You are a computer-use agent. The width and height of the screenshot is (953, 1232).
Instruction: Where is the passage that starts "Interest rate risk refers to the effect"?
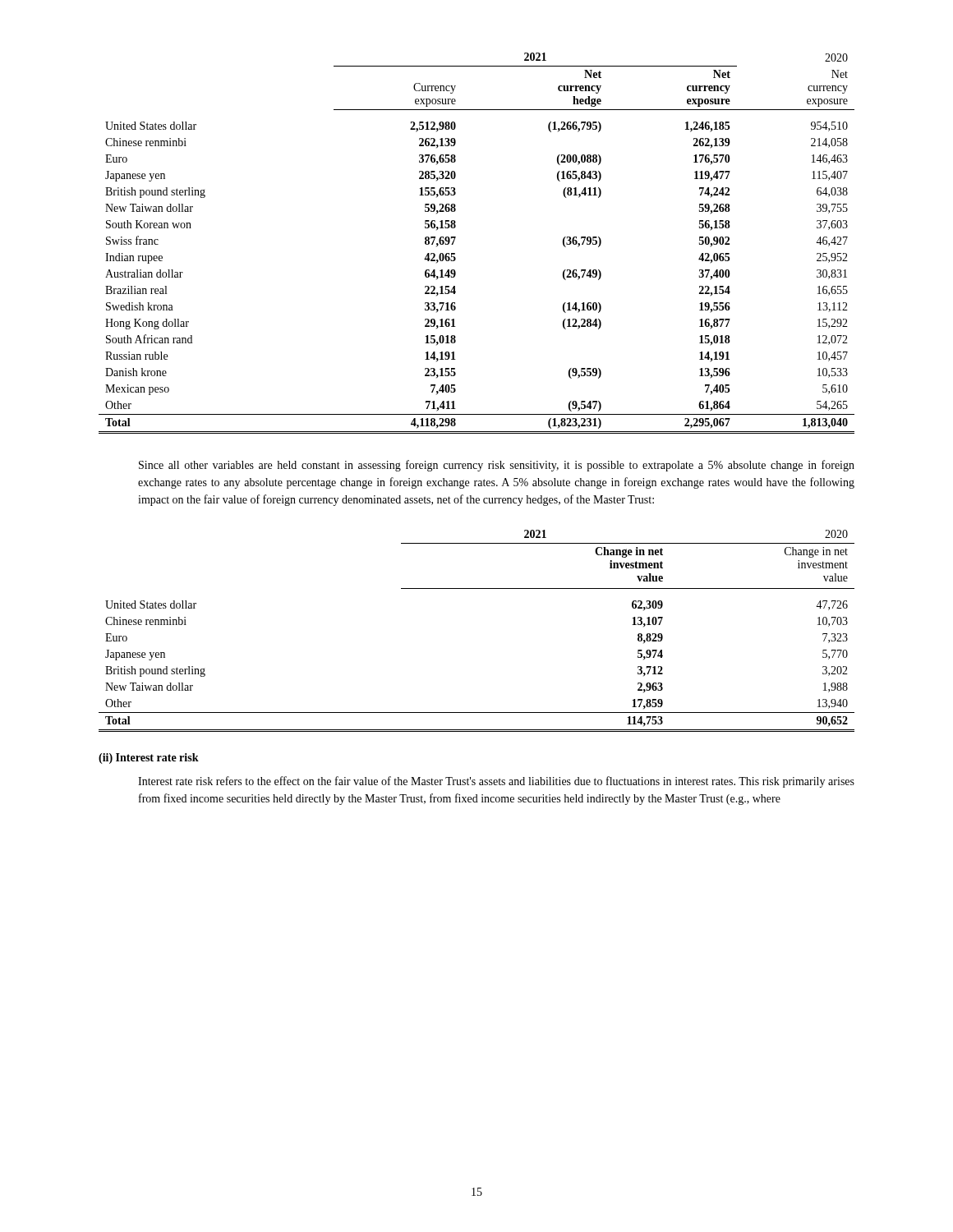[x=496, y=790]
